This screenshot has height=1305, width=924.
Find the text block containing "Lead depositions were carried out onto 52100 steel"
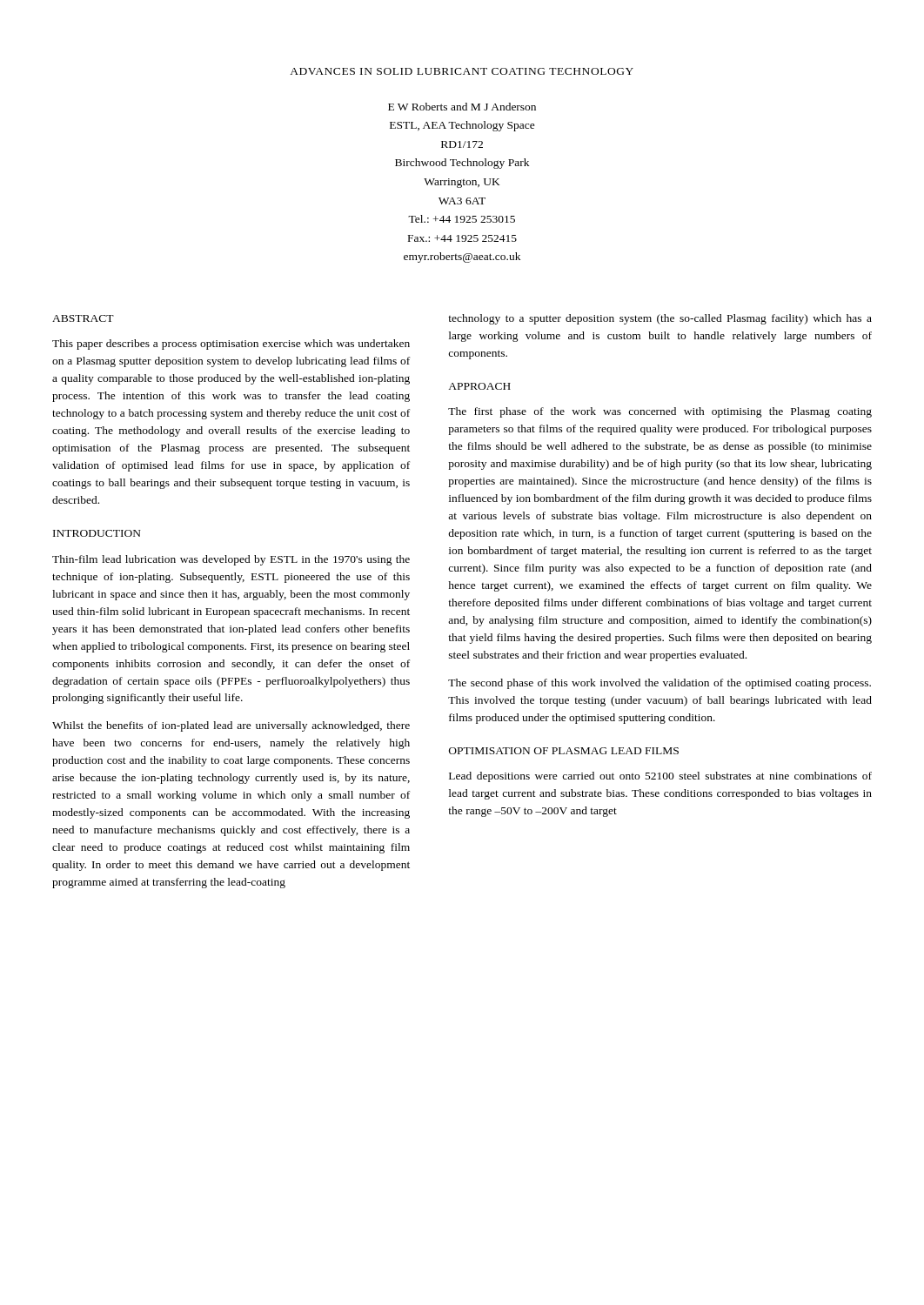pos(660,793)
